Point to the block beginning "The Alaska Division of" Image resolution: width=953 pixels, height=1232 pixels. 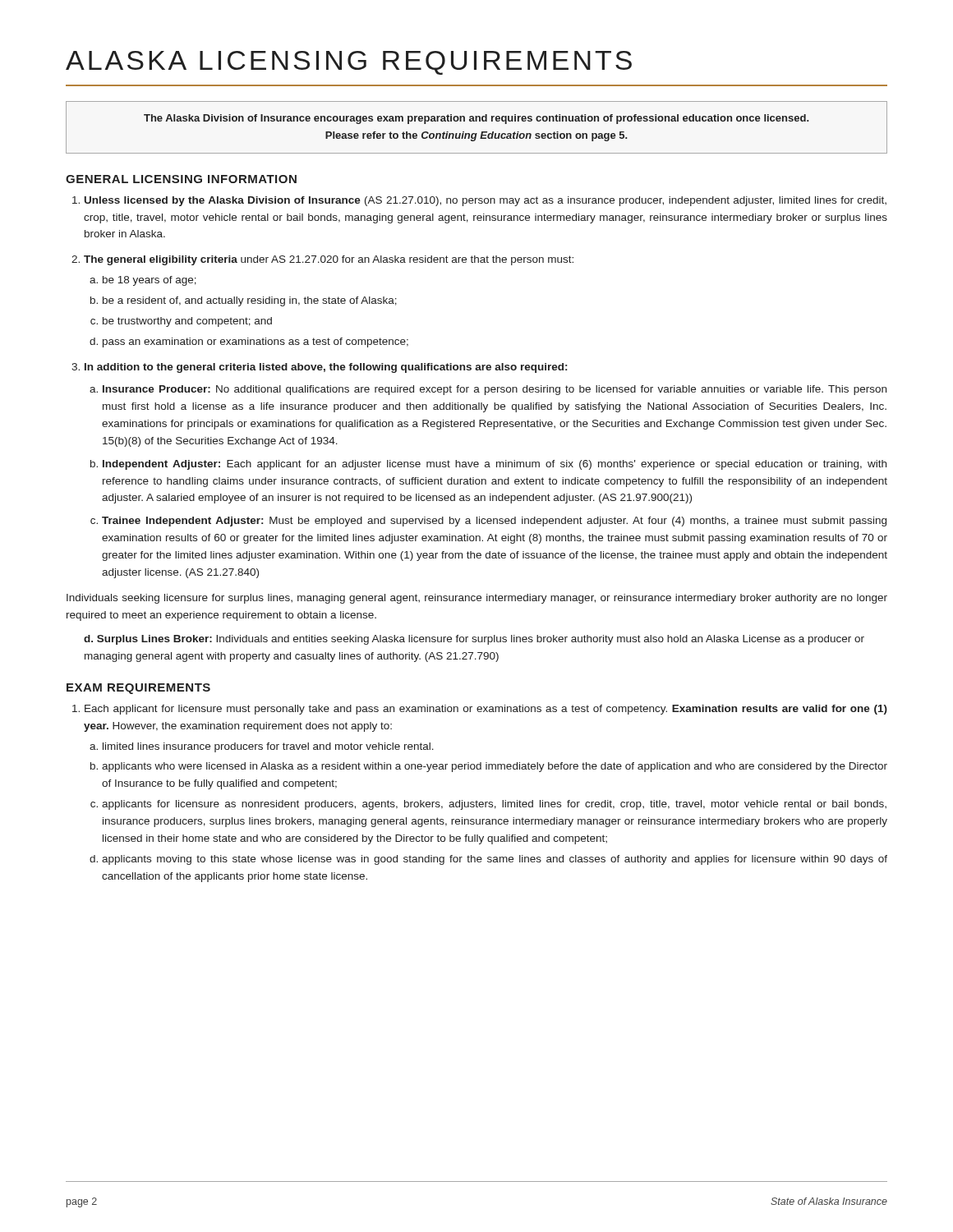click(476, 126)
